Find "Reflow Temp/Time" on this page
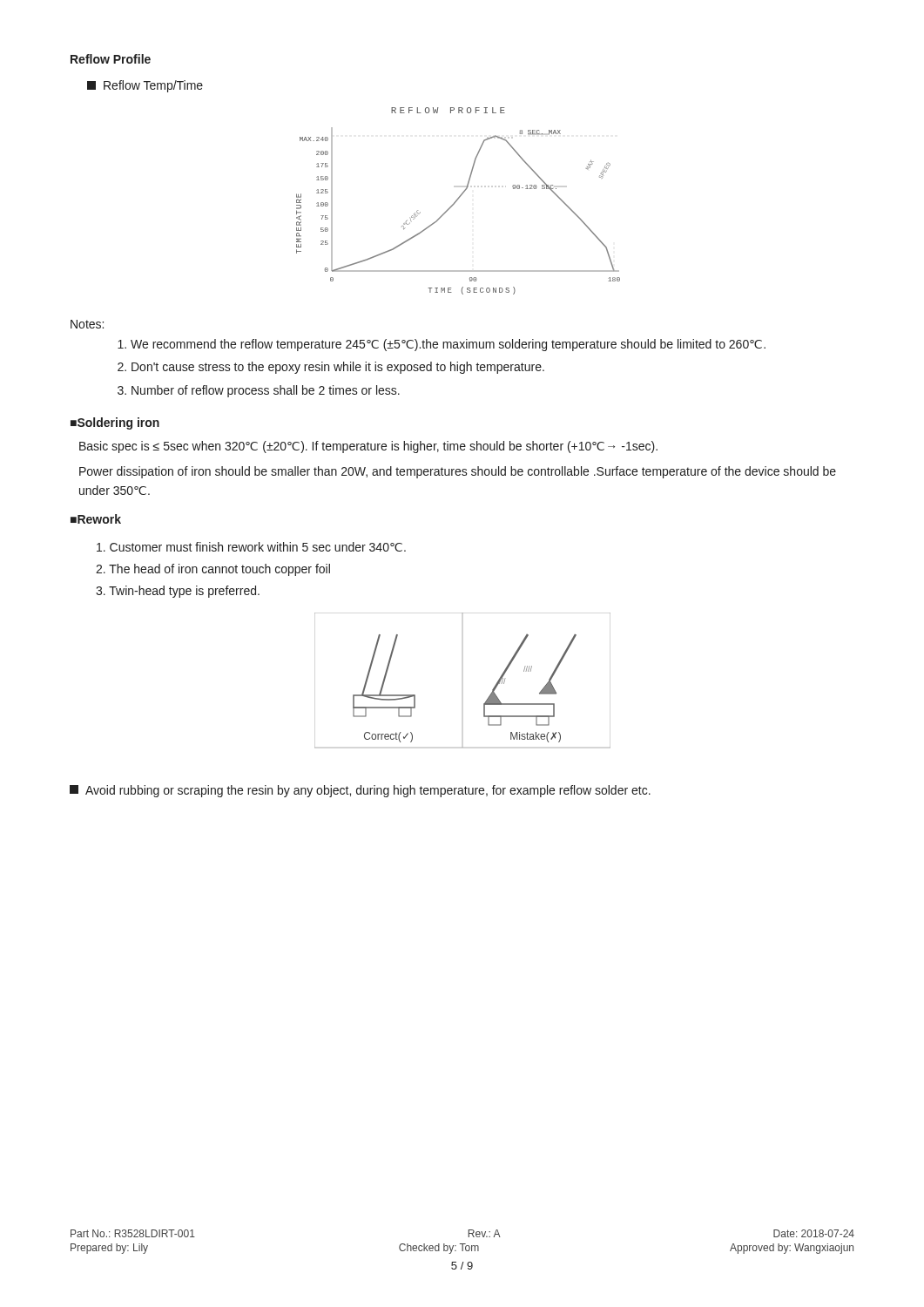This screenshot has height=1307, width=924. tap(145, 85)
